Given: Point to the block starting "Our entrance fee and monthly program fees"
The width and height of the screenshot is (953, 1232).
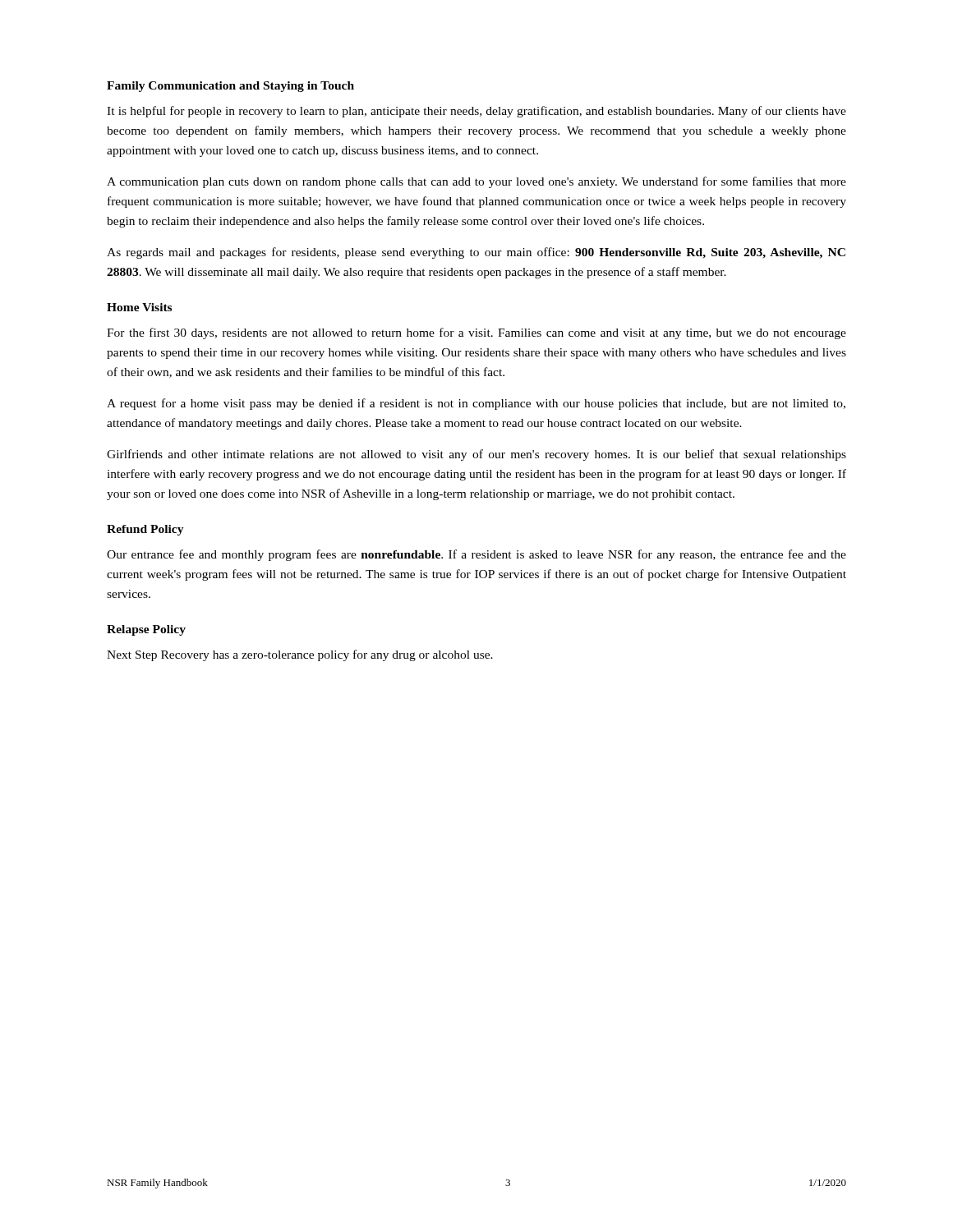Looking at the screenshot, I should (x=476, y=574).
